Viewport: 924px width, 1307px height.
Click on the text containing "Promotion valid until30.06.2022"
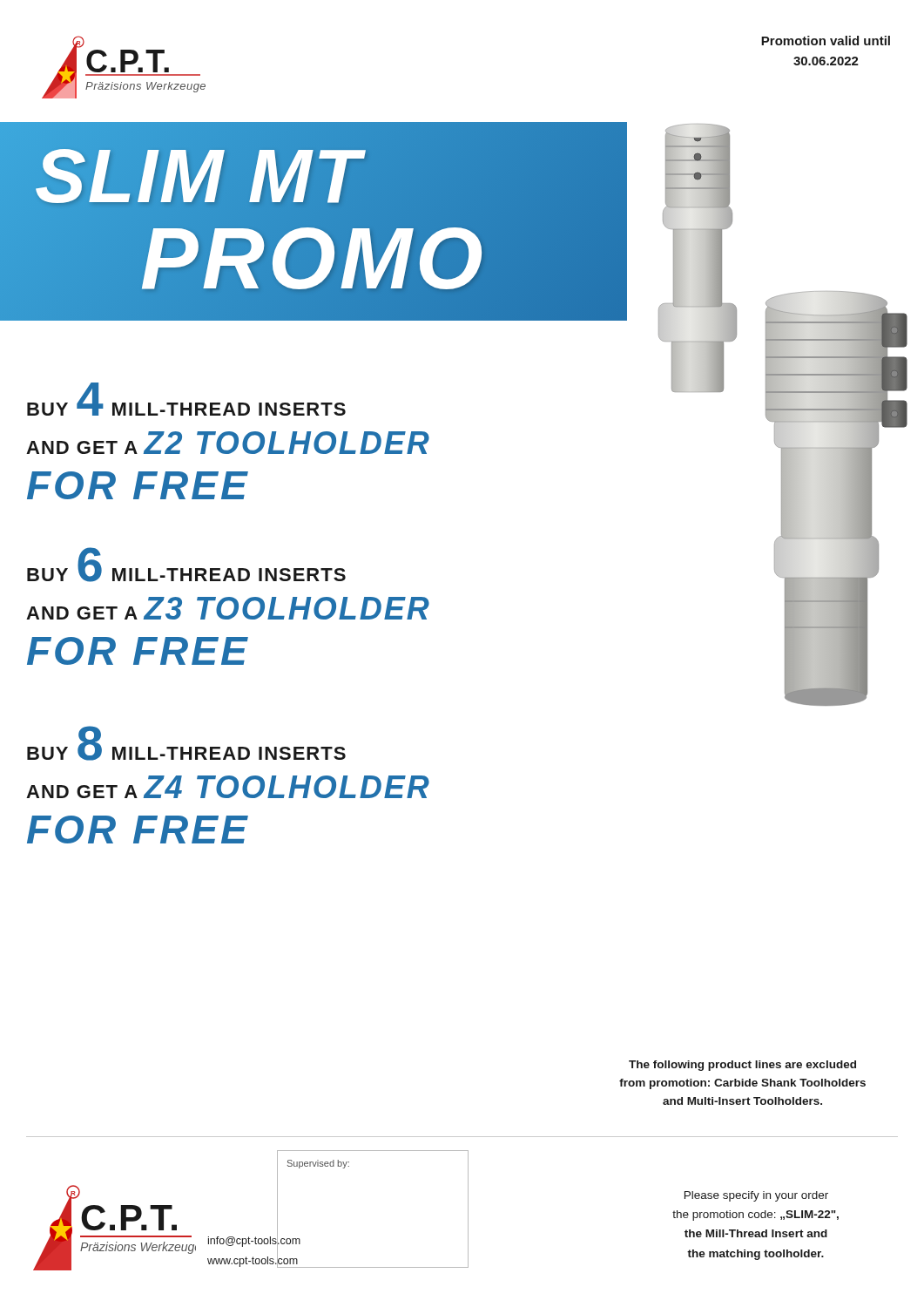[826, 50]
